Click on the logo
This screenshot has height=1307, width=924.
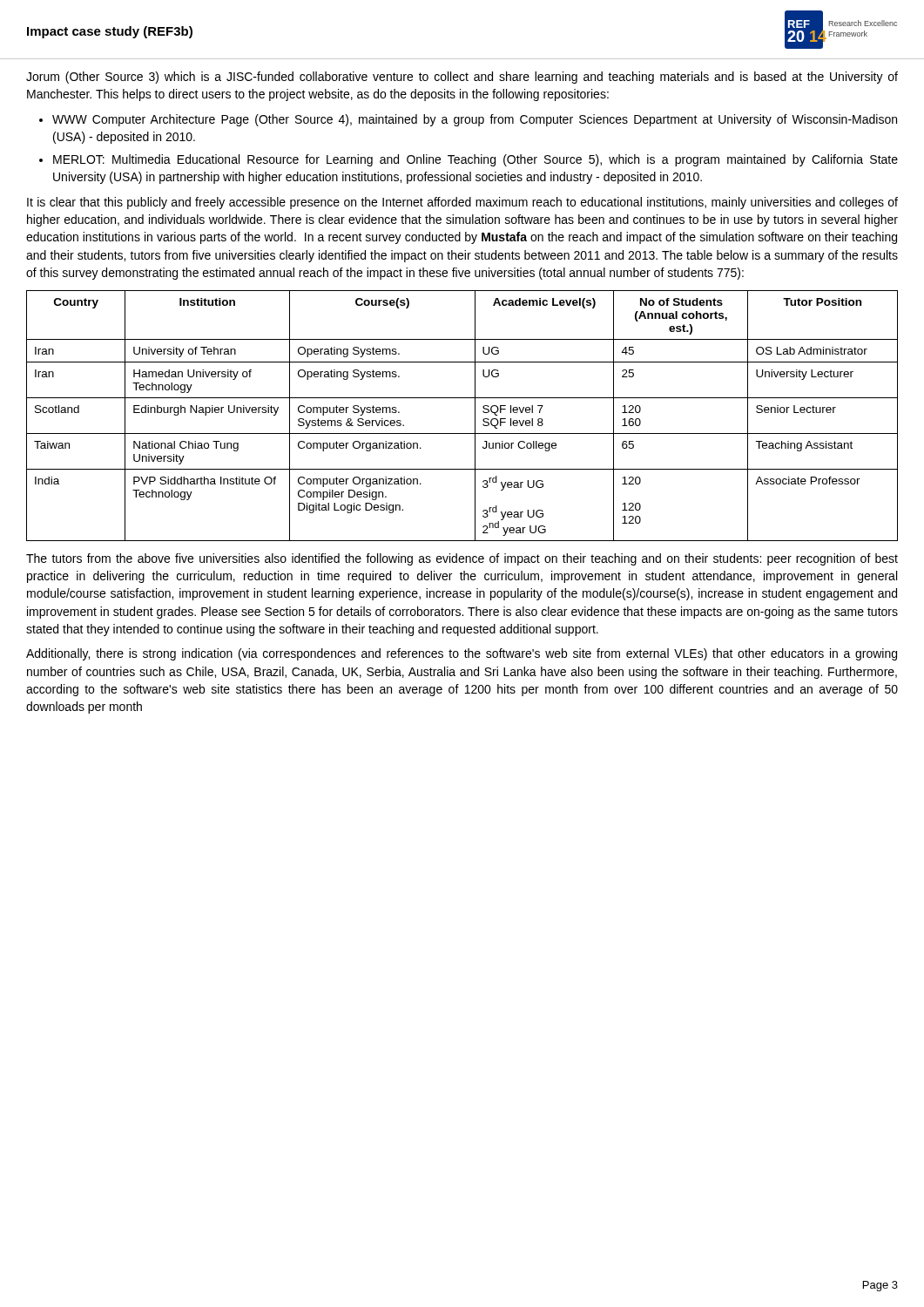click(841, 31)
